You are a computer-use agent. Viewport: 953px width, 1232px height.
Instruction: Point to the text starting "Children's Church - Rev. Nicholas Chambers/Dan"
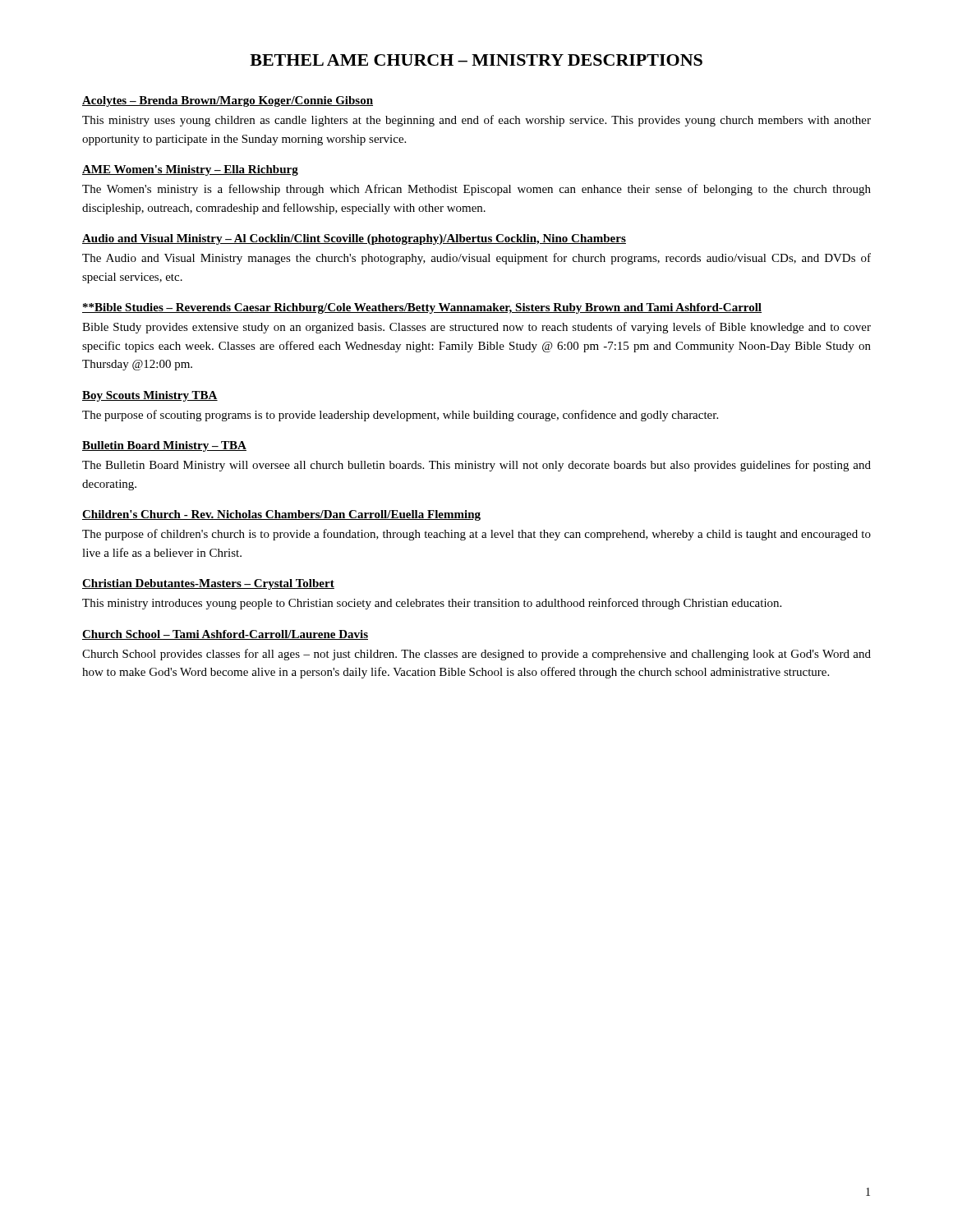coord(281,514)
